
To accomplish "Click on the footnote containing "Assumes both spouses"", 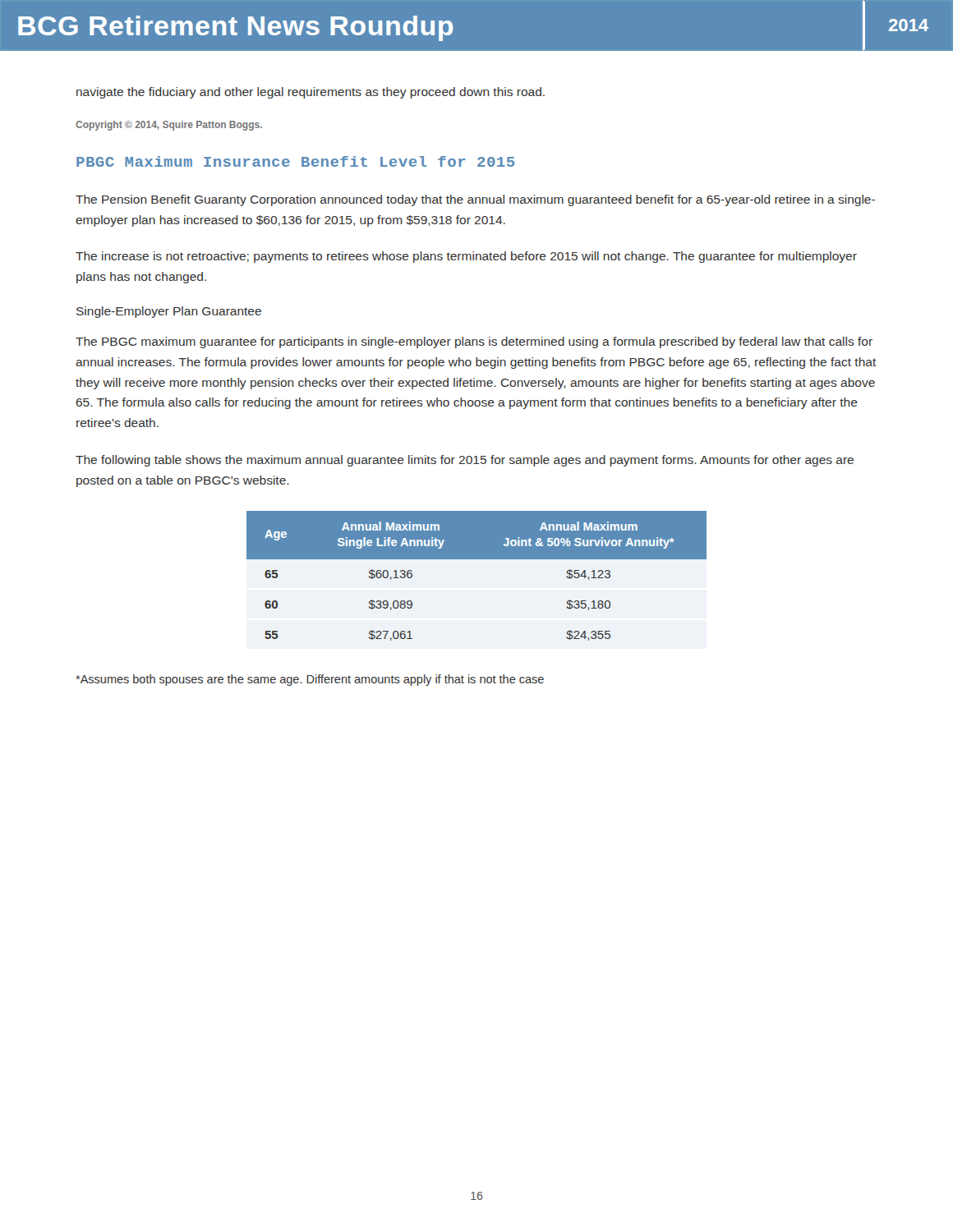I will tap(310, 679).
